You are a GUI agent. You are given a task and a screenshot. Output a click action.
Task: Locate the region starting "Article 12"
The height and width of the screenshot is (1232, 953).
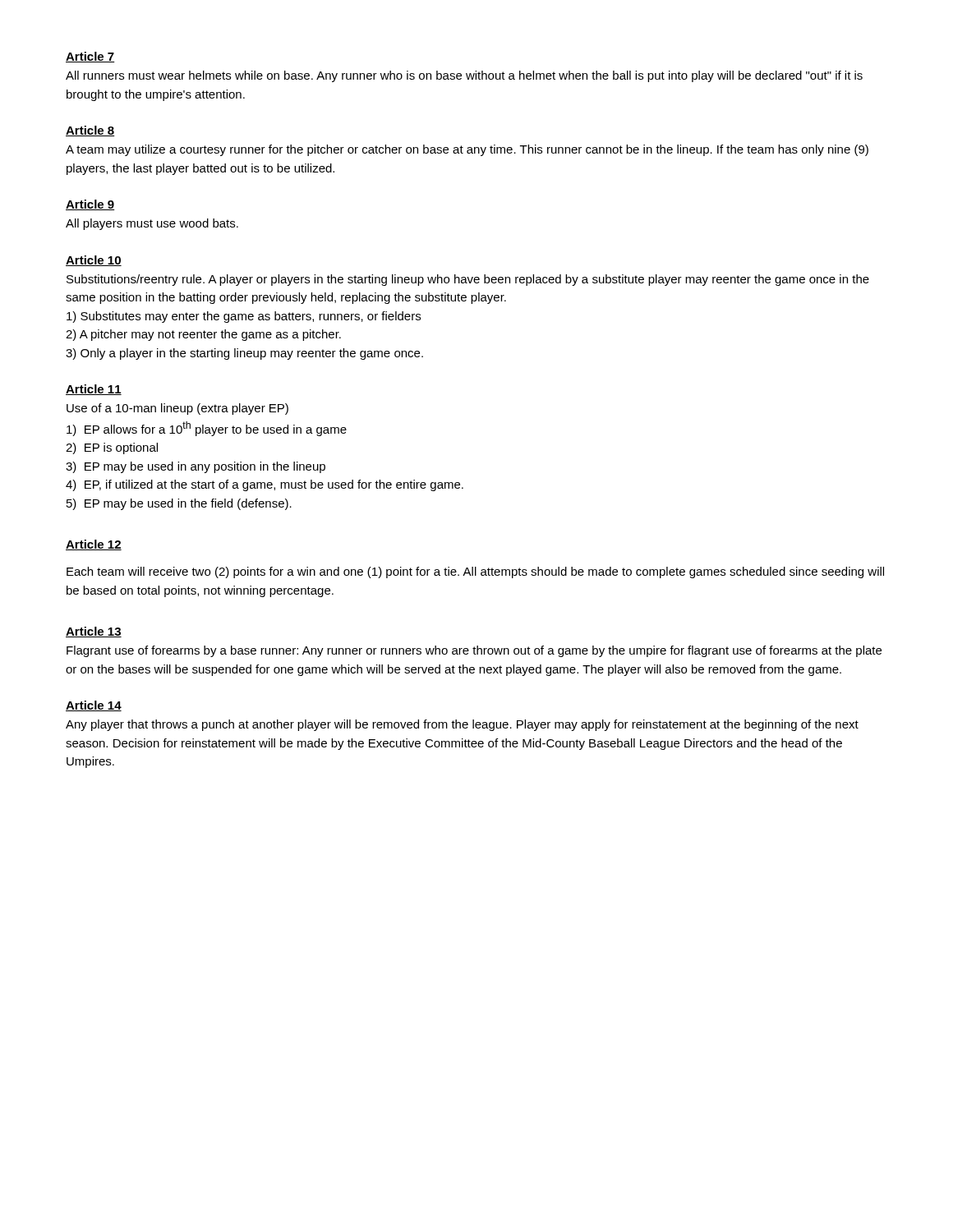click(x=93, y=544)
